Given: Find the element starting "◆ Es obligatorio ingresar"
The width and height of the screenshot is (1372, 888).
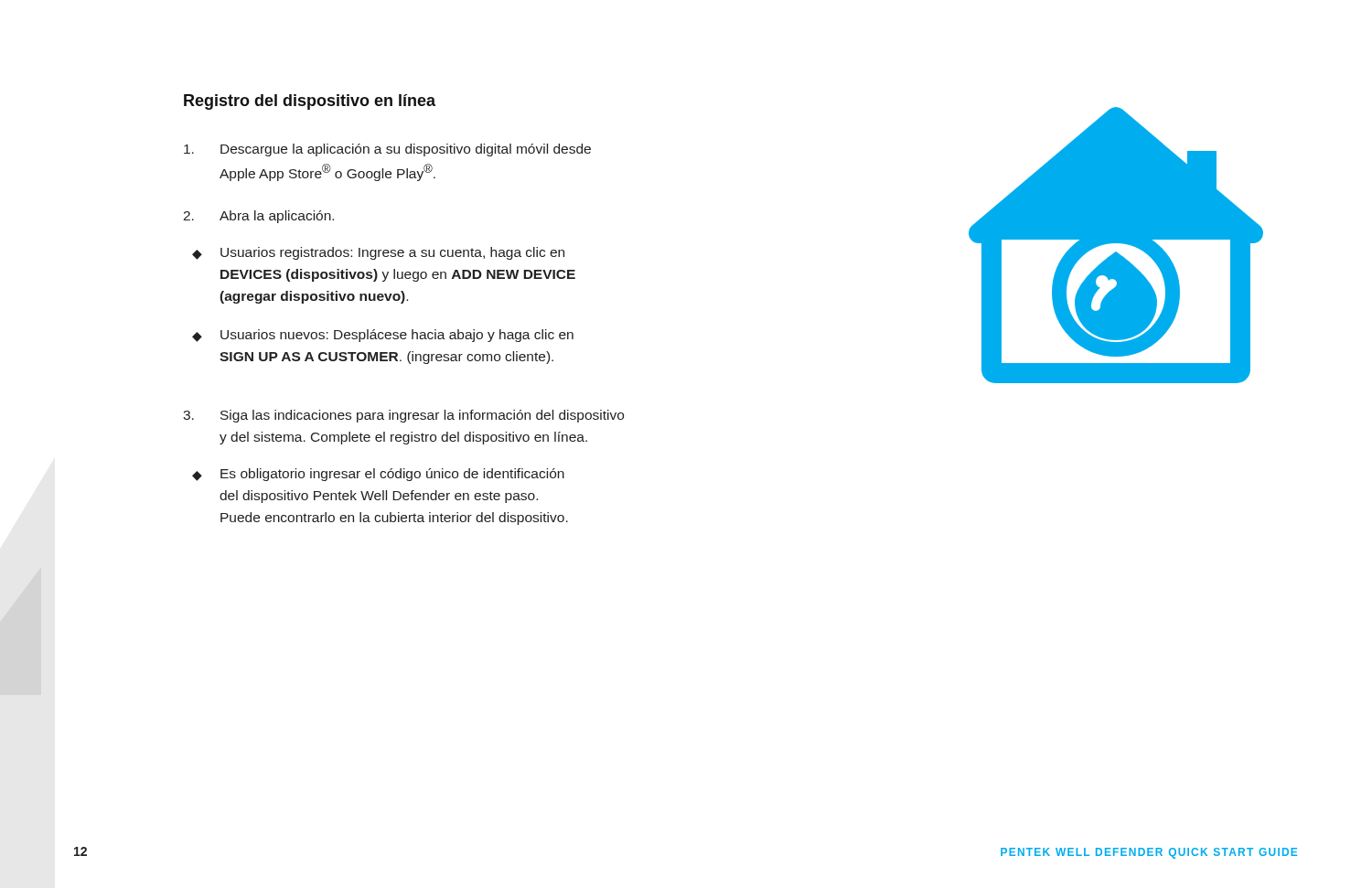Looking at the screenshot, I should pos(521,496).
